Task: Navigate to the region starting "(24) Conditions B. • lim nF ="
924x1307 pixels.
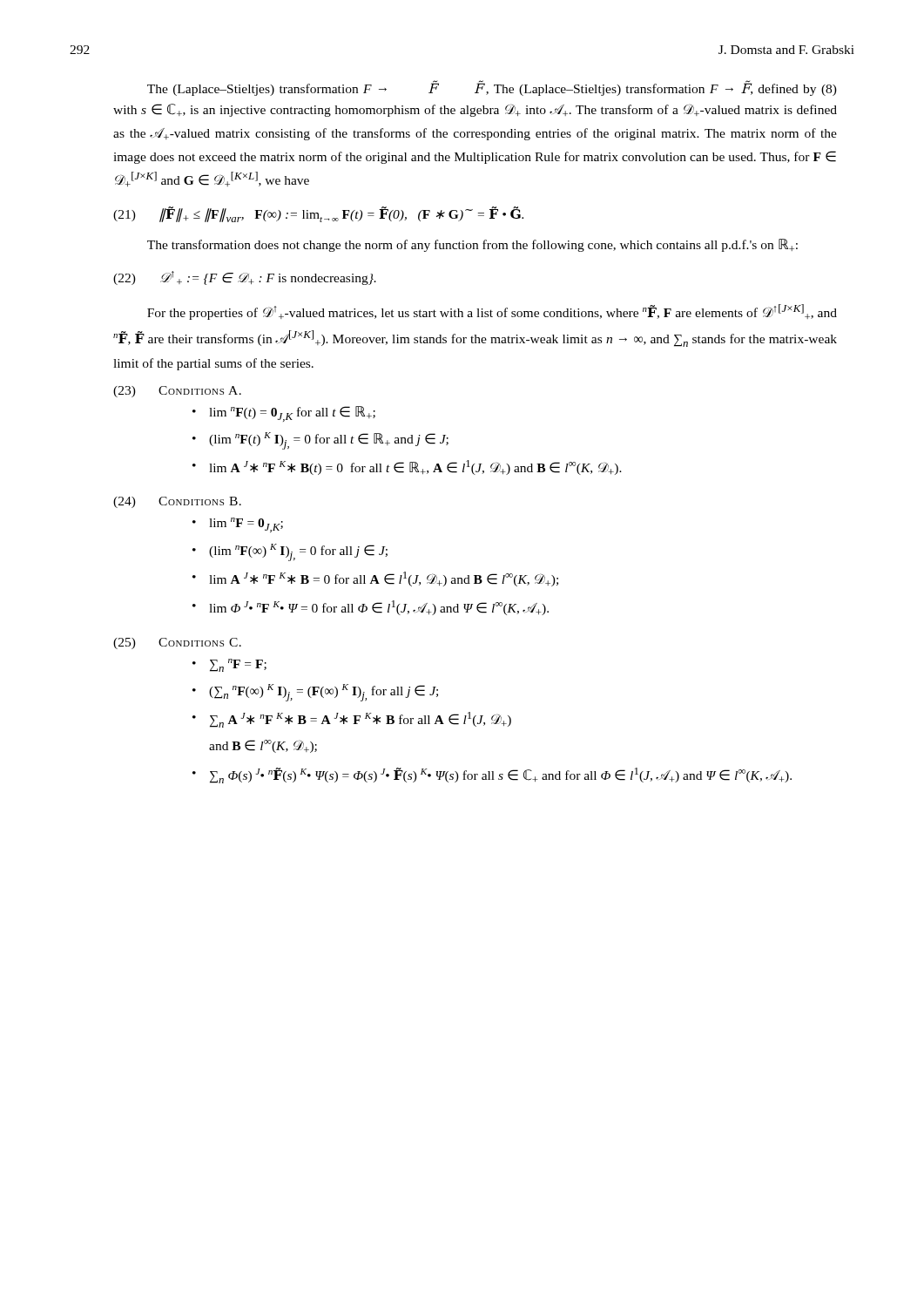Action: [x=177, y=502]
